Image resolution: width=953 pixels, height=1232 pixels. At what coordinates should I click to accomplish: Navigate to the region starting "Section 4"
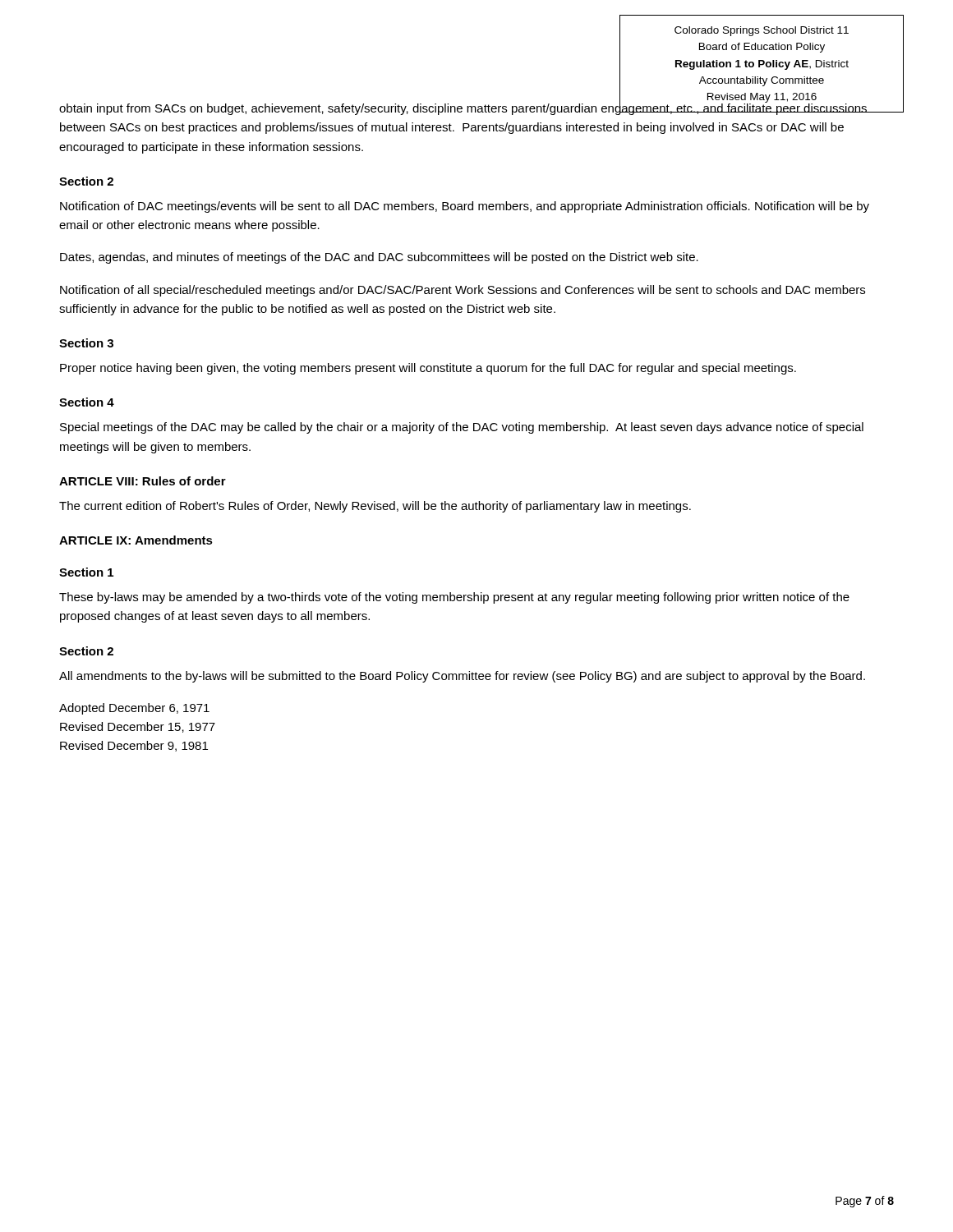pos(87,402)
